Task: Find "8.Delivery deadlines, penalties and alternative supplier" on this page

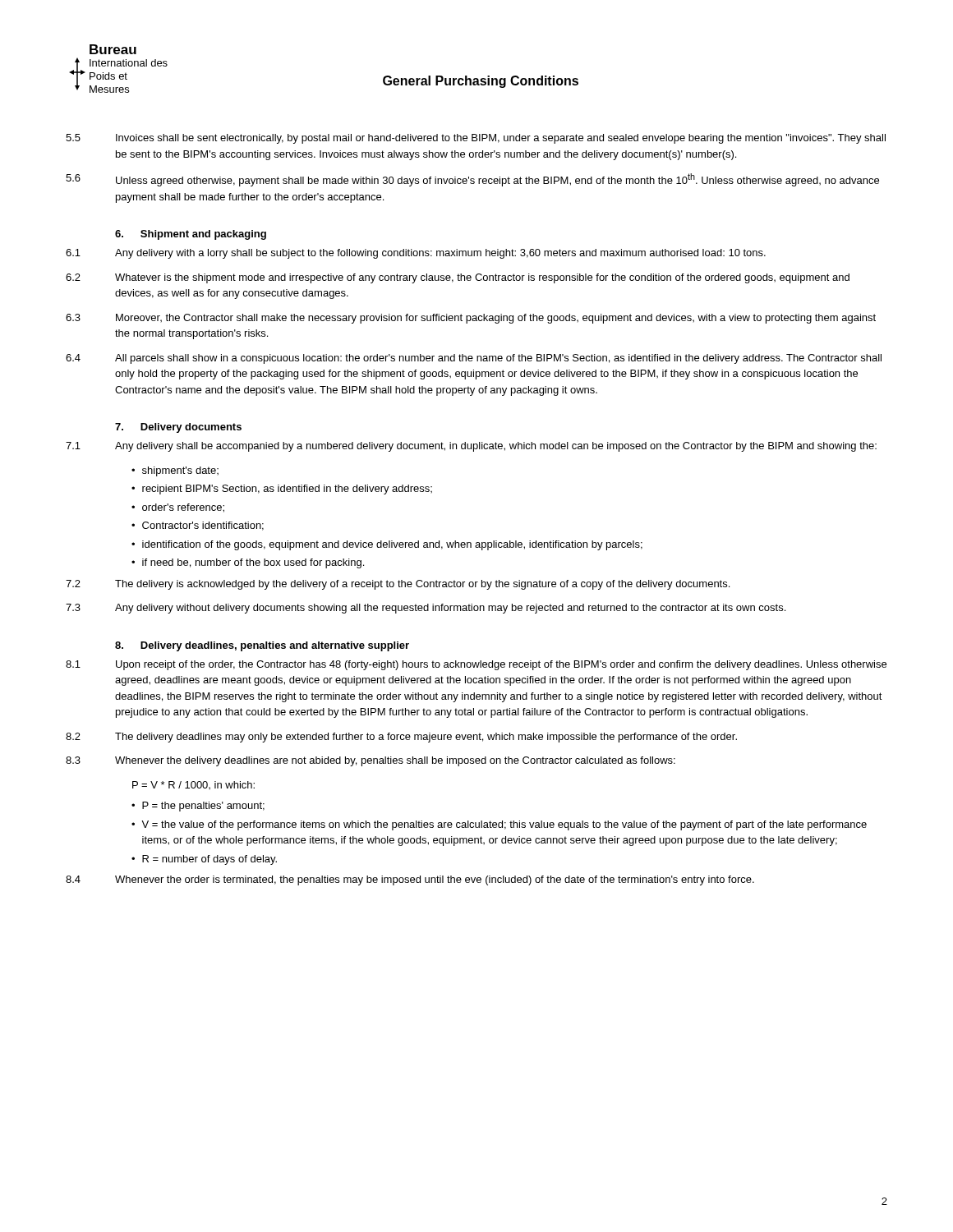Action: (x=262, y=645)
